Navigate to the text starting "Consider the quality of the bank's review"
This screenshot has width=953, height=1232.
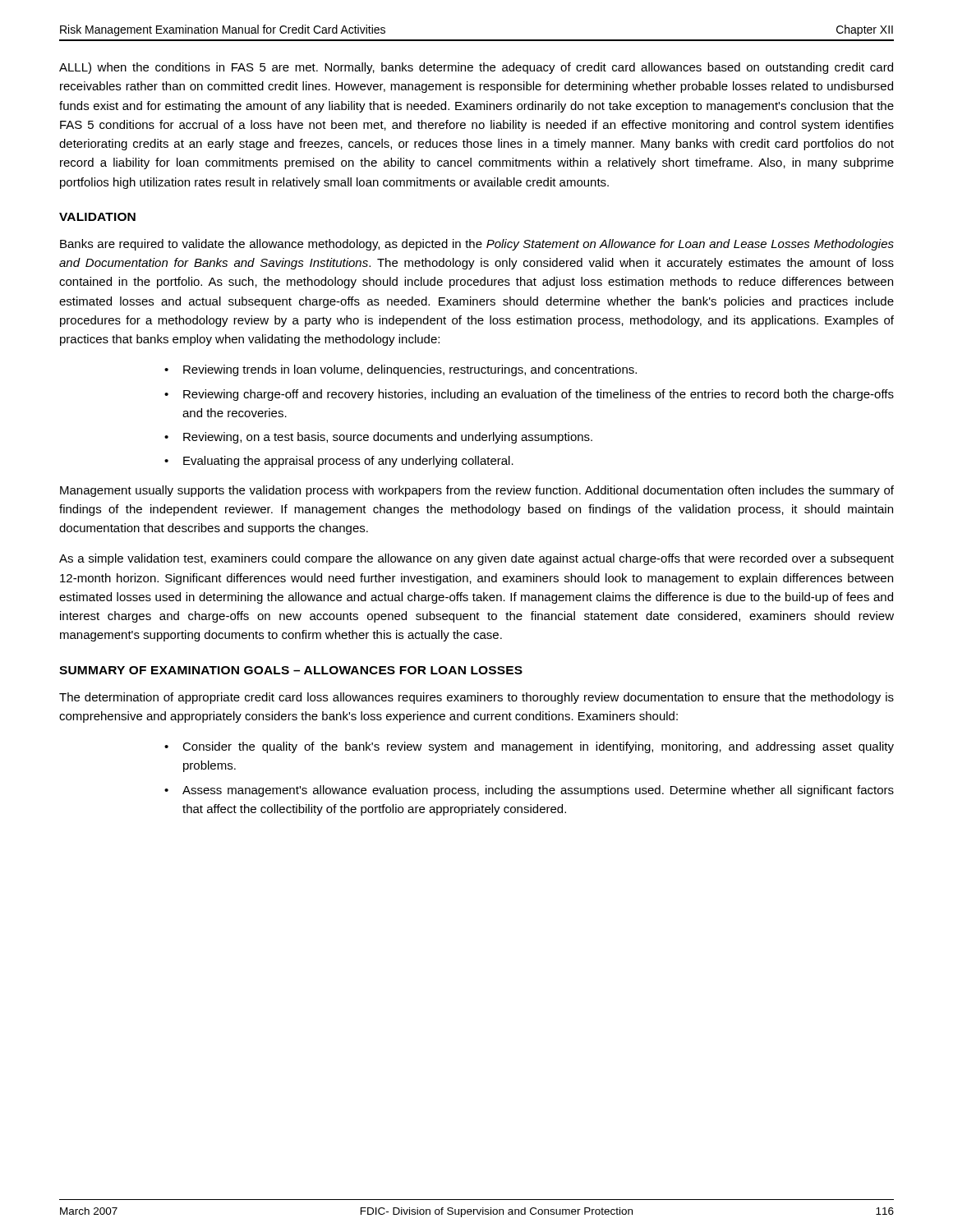click(538, 756)
